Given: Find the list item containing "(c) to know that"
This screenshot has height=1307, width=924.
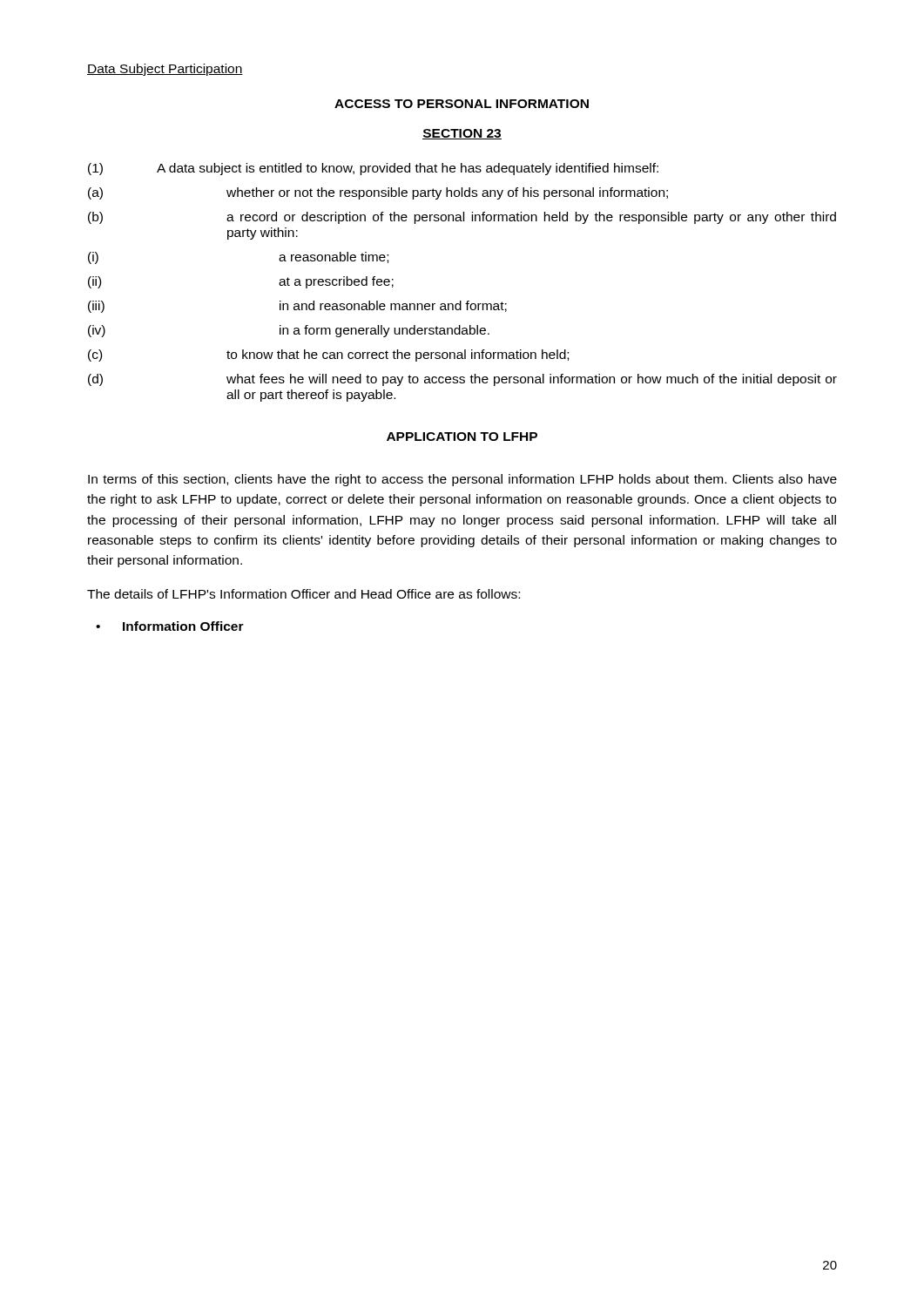Looking at the screenshot, I should (x=462, y=355).
